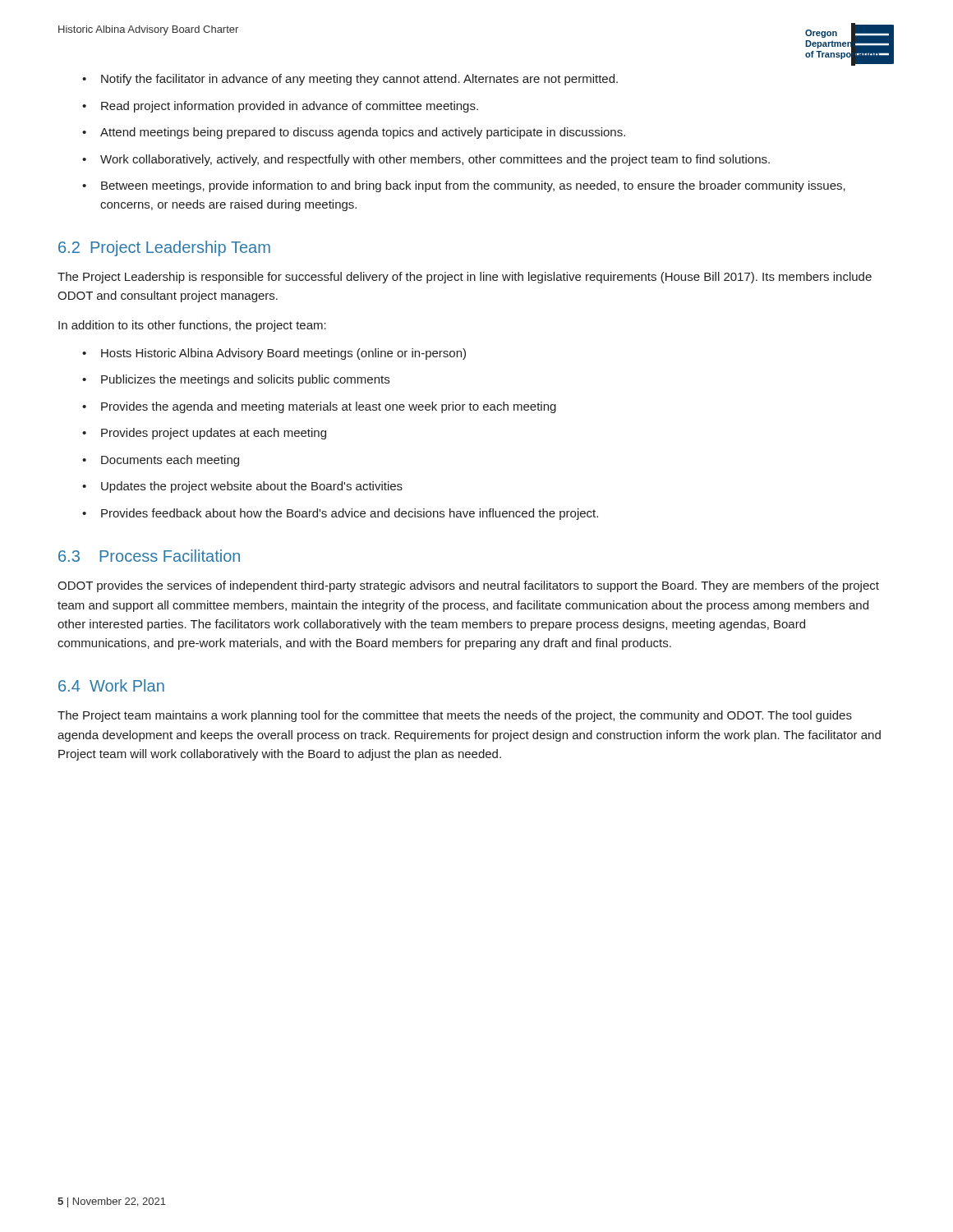Find the block on this page that starts "Work collaboratively, actively, and respectfully"
The width and height of the screenshot is (953, 1232).
tap(436, 158)
